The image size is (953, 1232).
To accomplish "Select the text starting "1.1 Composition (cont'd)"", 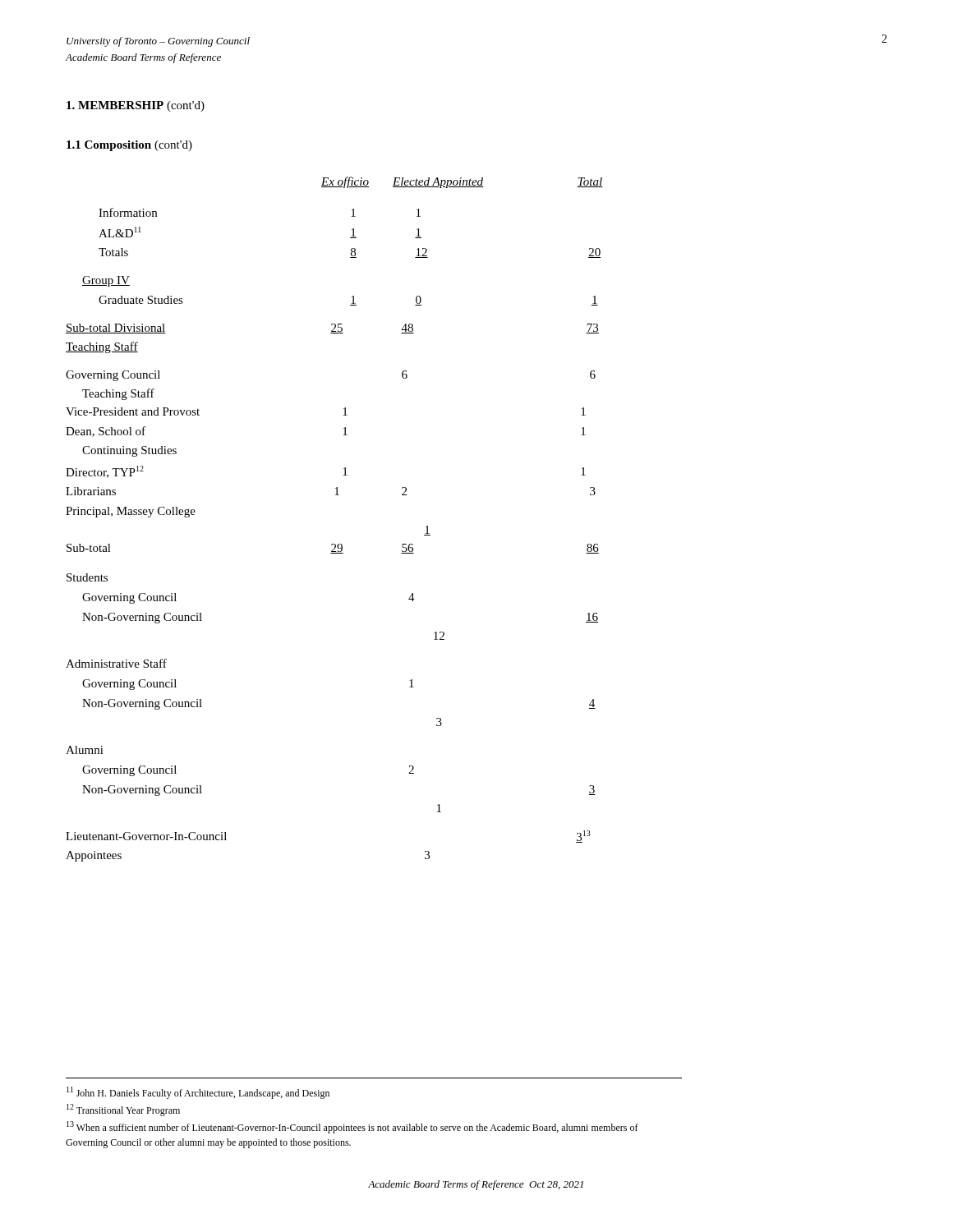I will pos(129,145).
